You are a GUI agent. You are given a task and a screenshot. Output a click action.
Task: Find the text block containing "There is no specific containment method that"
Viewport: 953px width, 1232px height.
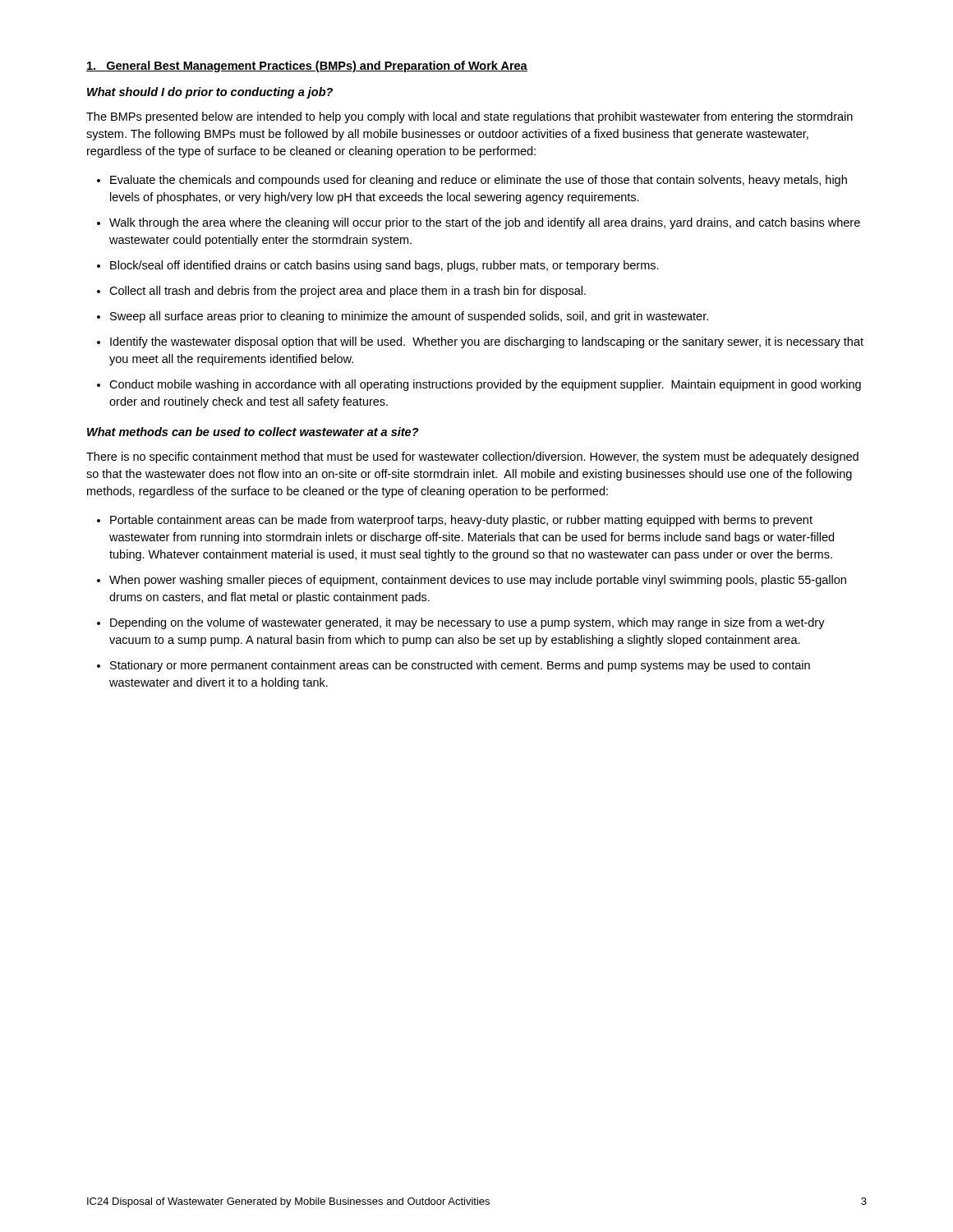click(x=473, y=474)
